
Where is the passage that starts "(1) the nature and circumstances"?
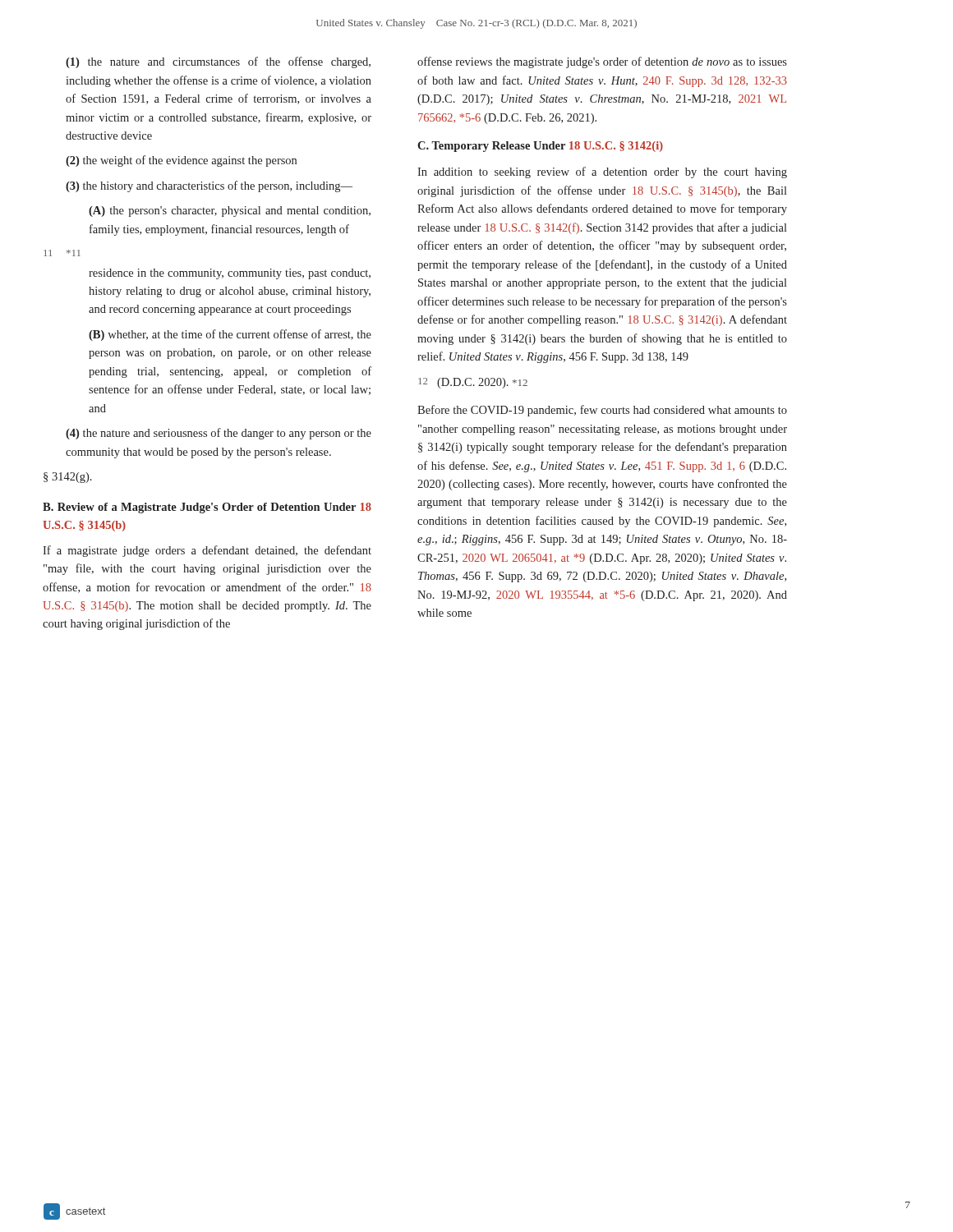pos(219,99)
